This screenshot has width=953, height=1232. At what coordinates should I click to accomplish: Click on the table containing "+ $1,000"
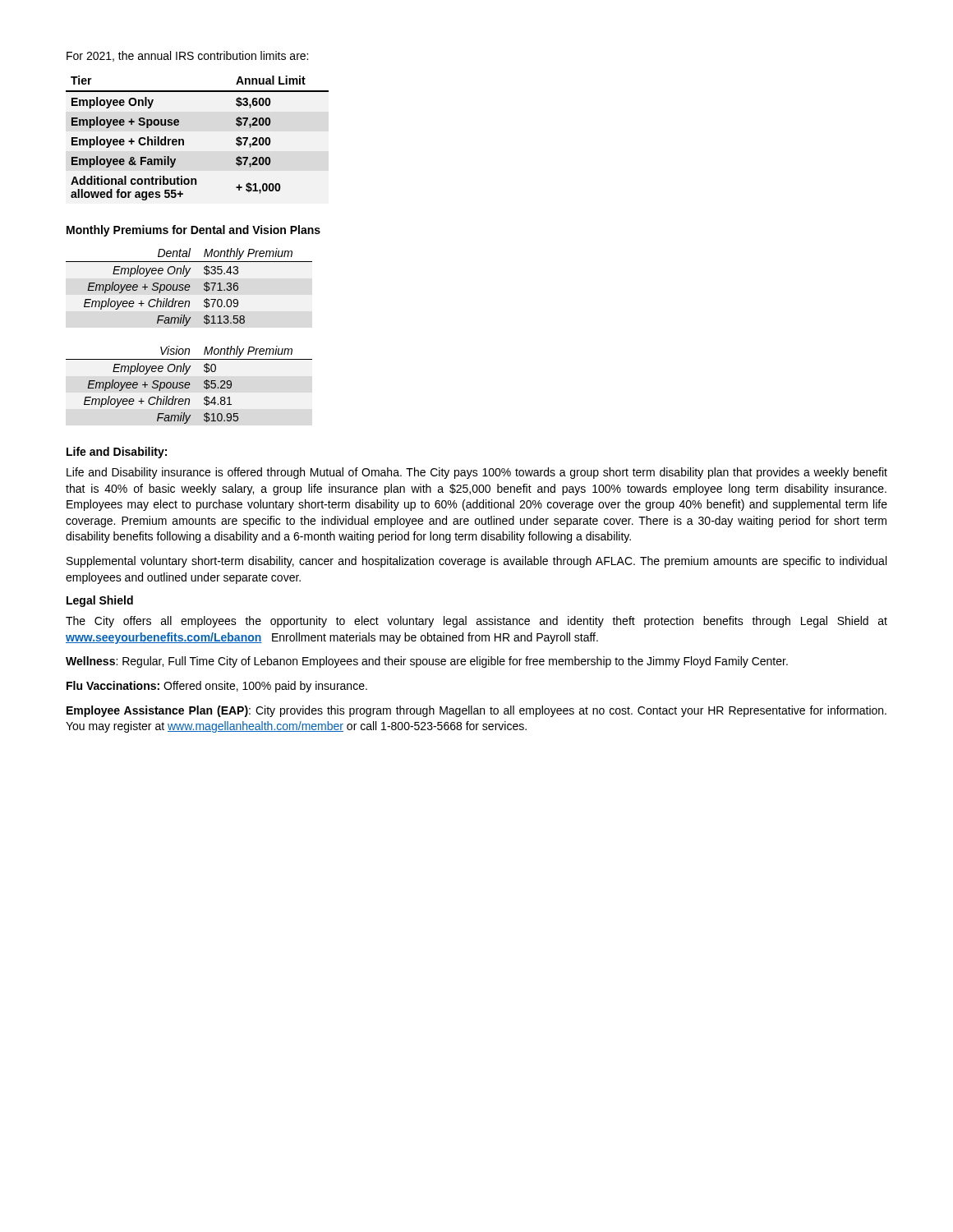476,137
